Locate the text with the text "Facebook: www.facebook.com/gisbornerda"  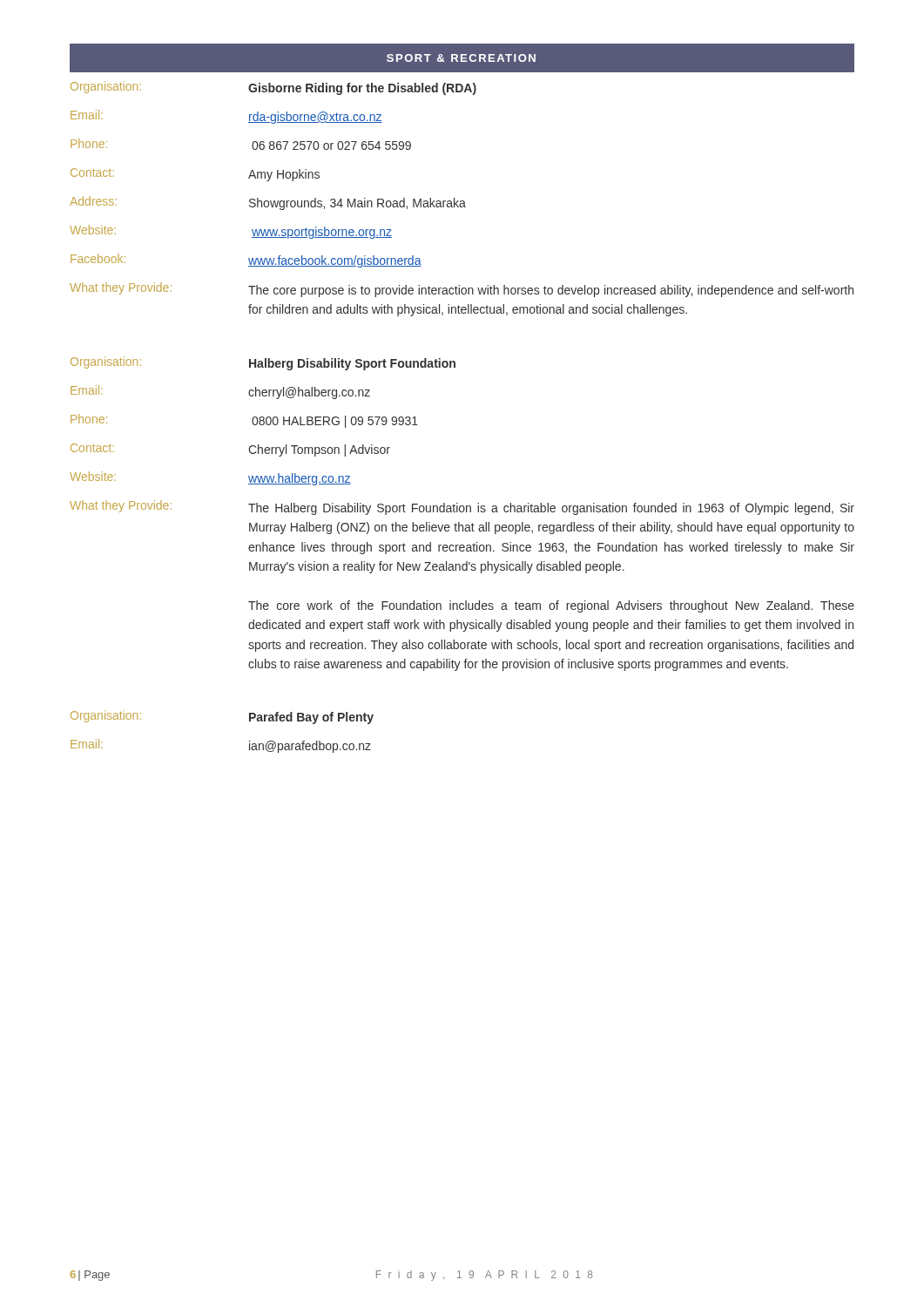pos(246,261)
